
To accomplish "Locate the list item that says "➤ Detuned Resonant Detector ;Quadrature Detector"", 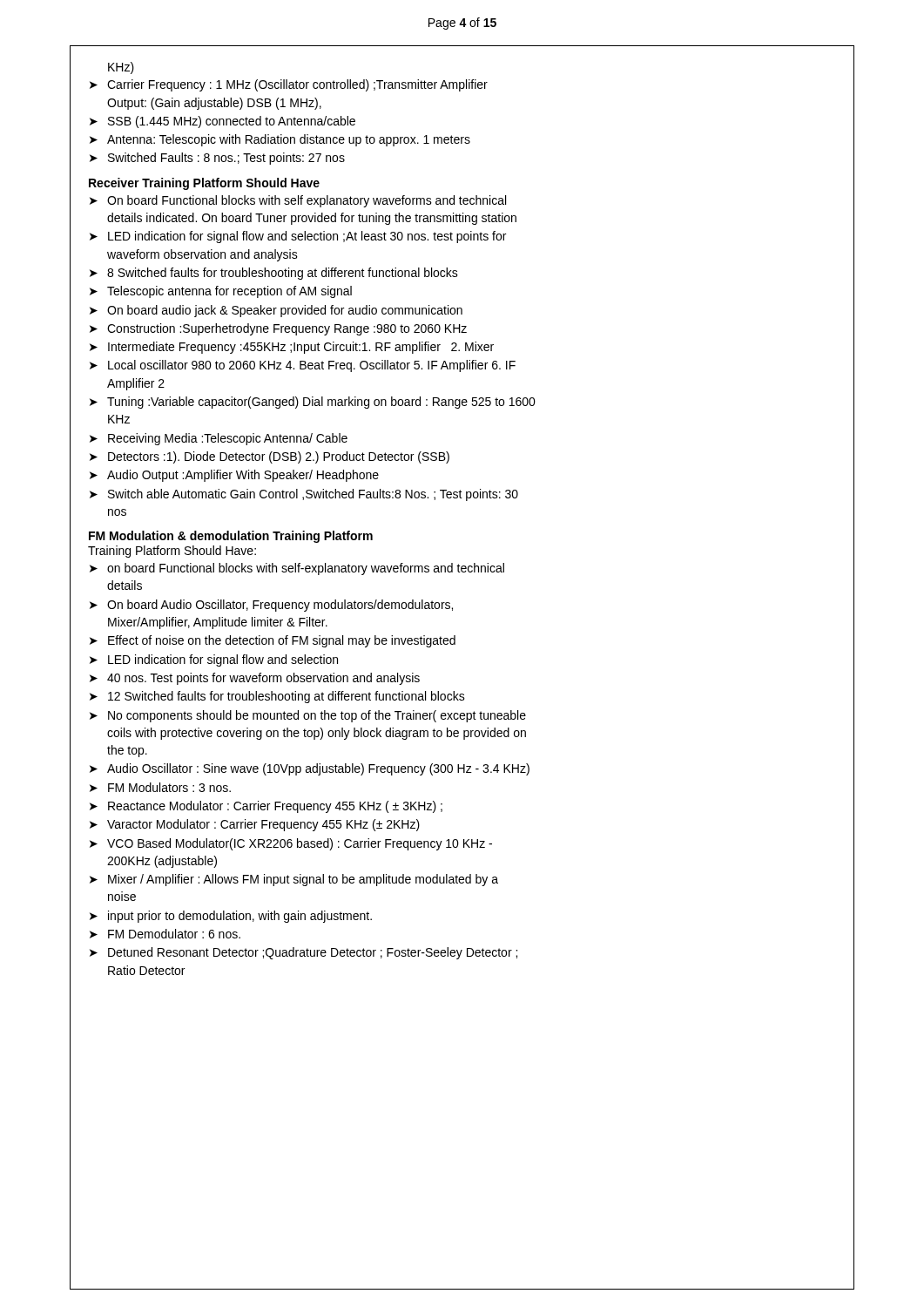I will point(462,962).
